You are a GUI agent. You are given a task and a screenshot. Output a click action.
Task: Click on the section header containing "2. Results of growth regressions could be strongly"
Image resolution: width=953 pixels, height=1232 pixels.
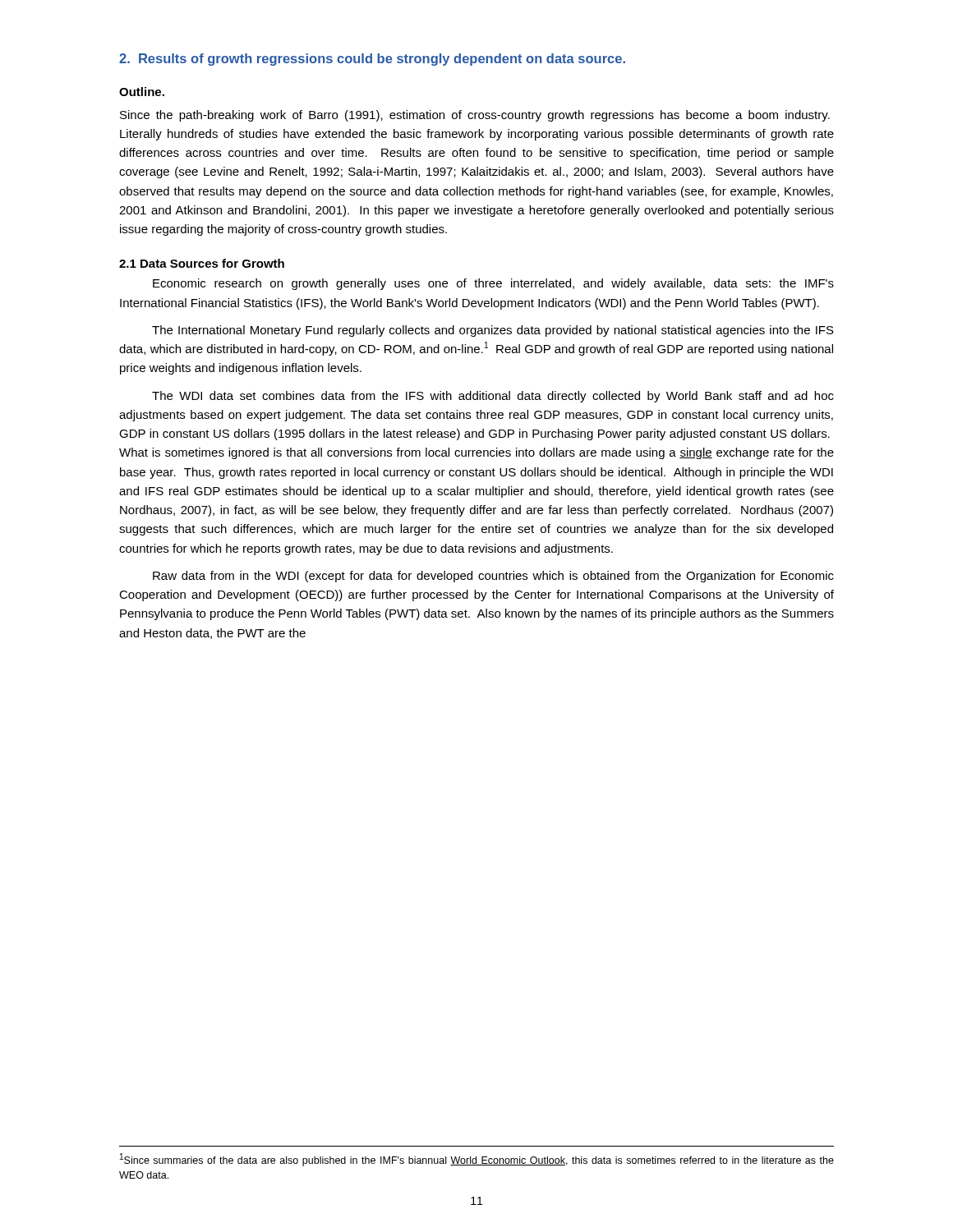[x=373, y=58]
